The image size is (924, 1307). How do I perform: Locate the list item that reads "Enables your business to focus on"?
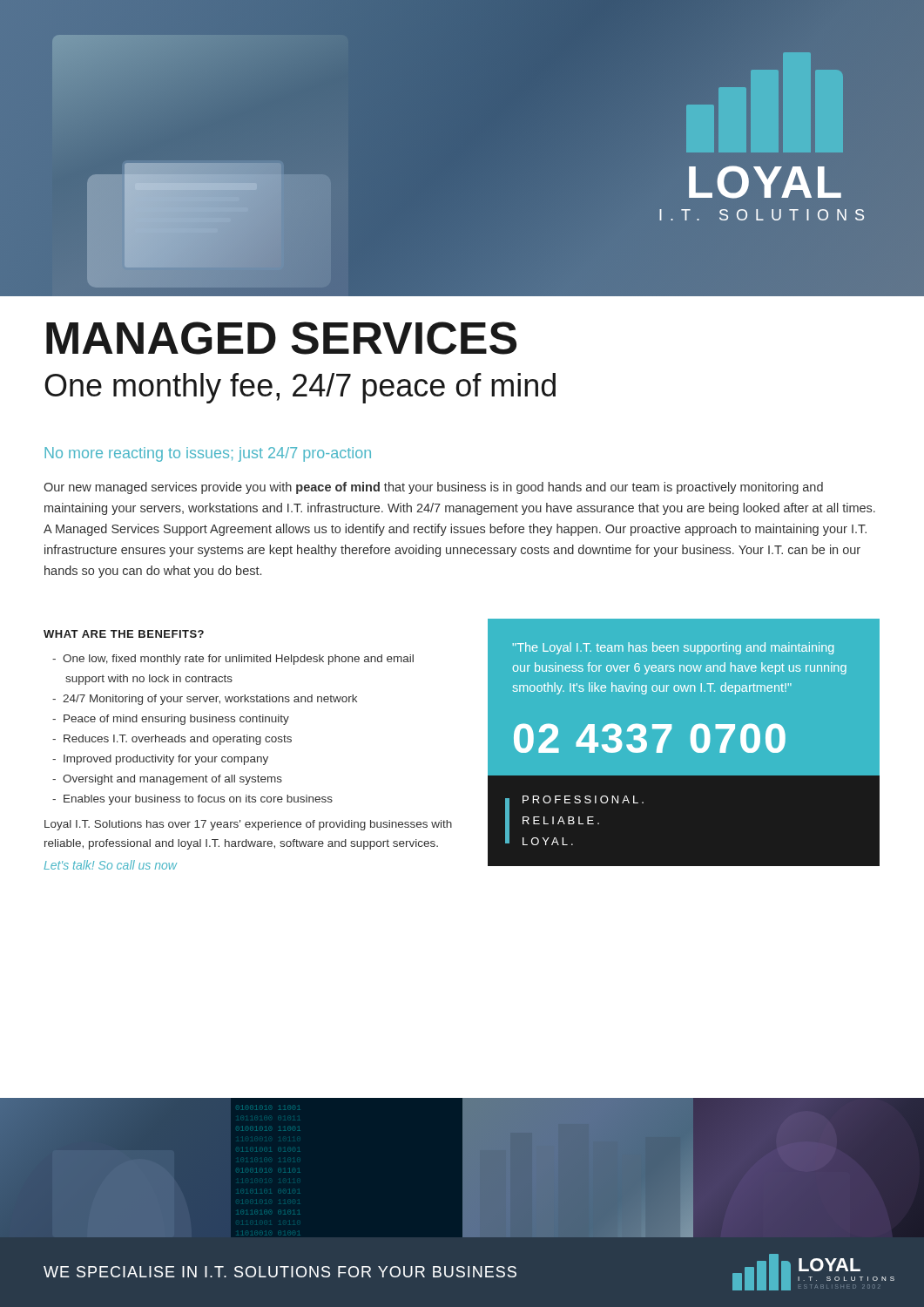(192, 798)
